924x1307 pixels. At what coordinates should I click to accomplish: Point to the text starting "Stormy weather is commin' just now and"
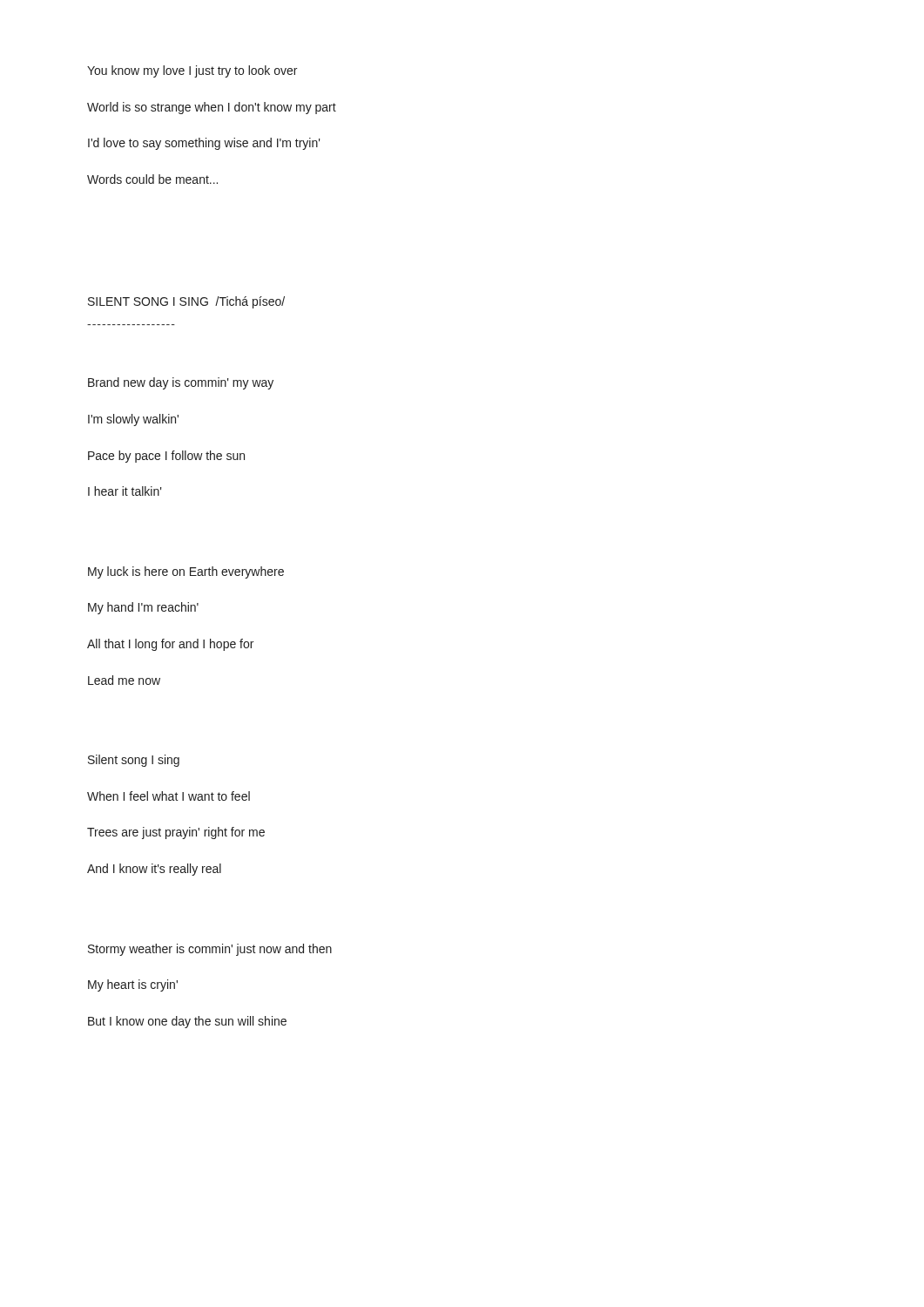pyautogui.click(x=210, y=948)
